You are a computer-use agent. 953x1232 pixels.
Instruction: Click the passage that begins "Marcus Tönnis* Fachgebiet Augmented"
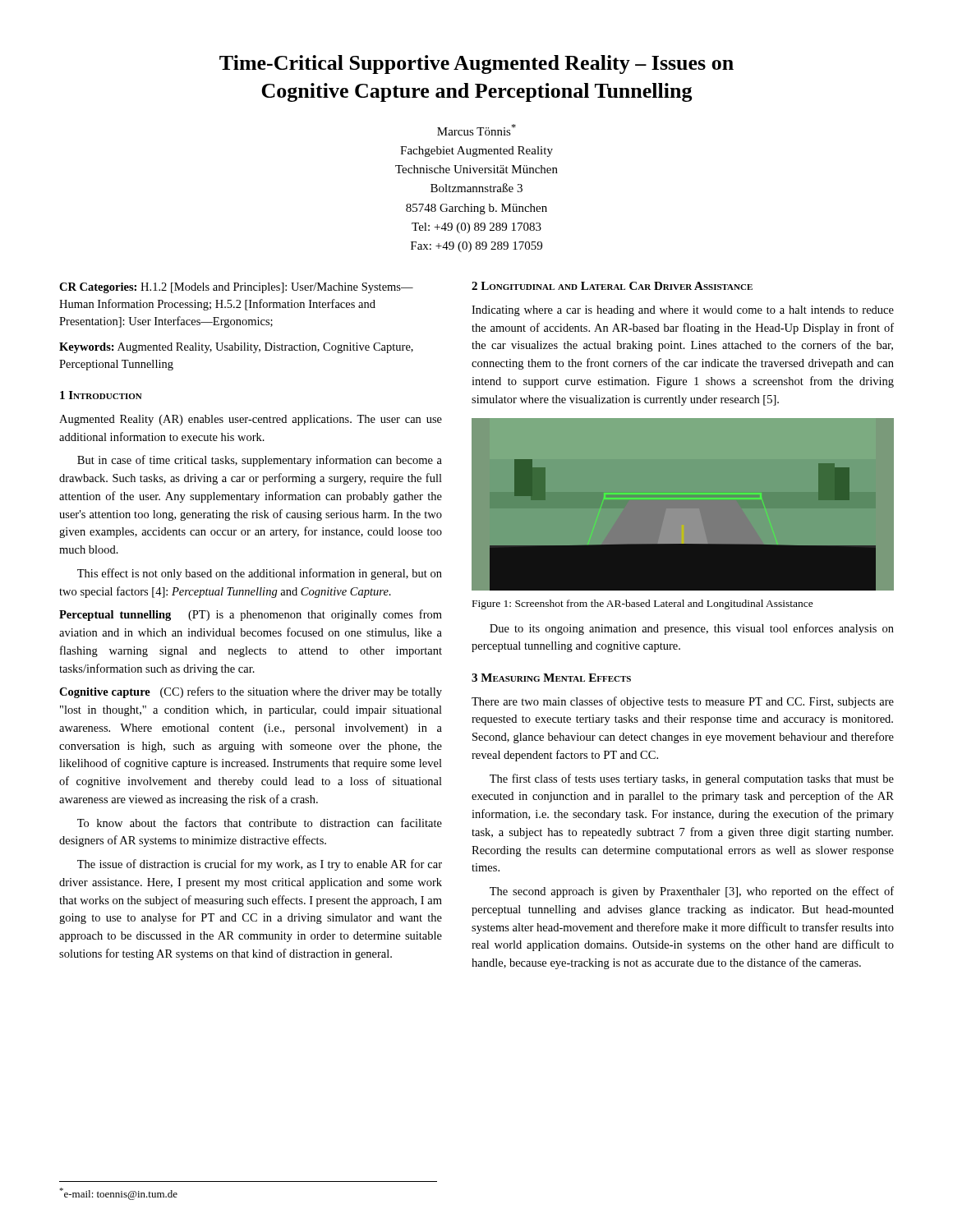tap(476, 187)
